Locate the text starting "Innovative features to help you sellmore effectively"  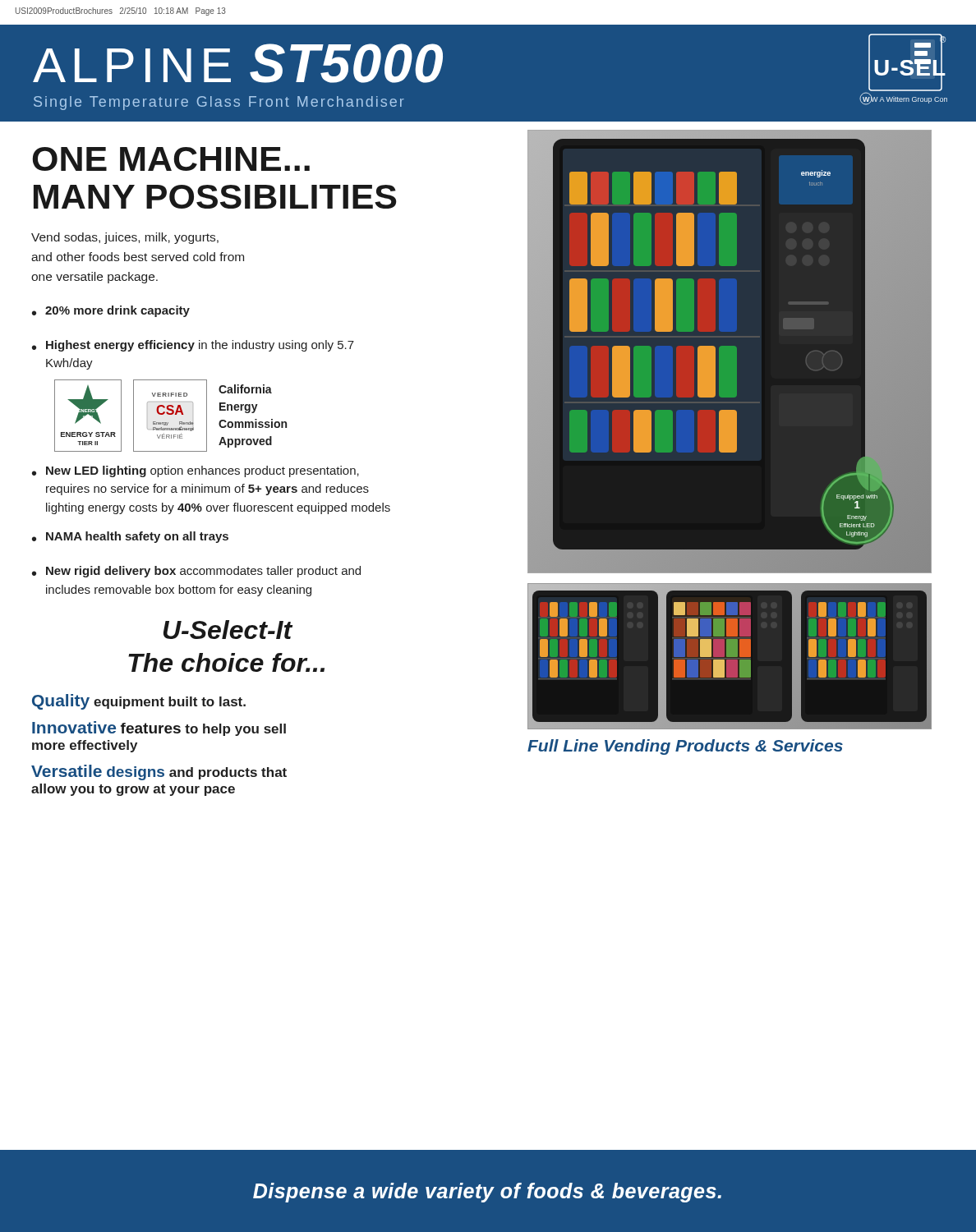coord(159,736)
